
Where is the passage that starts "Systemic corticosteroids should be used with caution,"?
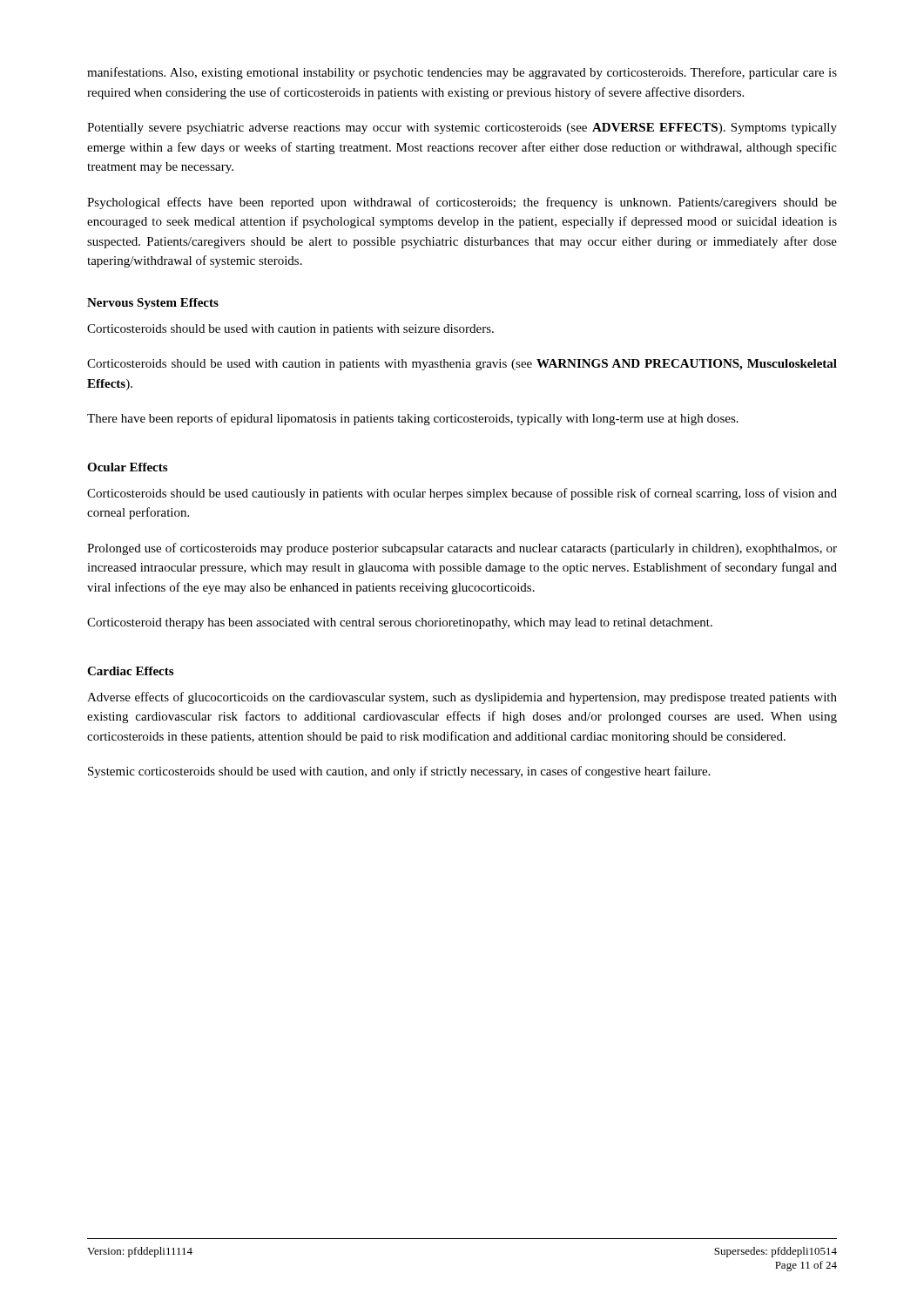coord(399,771)
